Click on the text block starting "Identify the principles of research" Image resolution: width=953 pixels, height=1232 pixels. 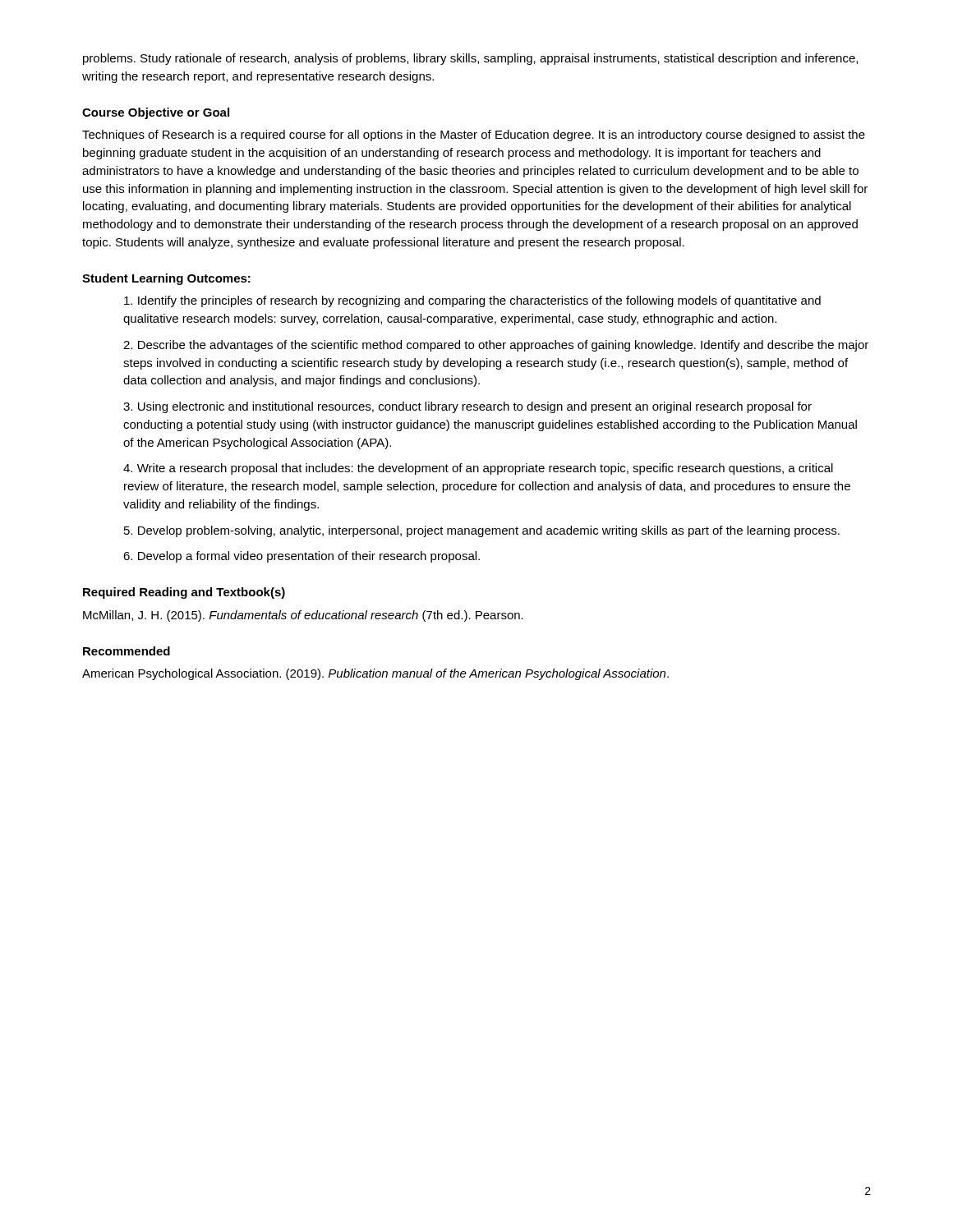click(472, 309)
